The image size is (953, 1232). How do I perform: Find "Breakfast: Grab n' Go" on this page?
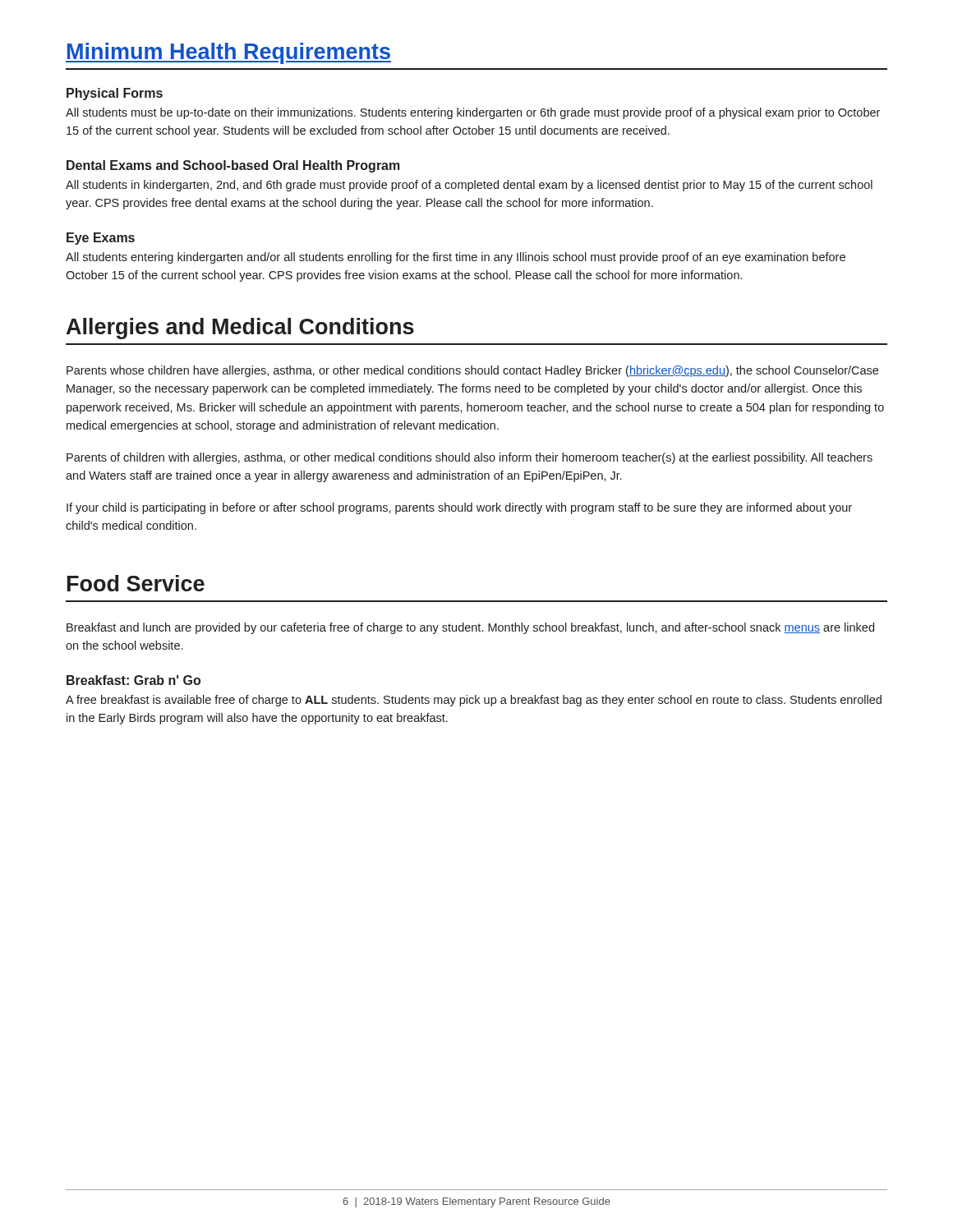[x=133, y=680]
